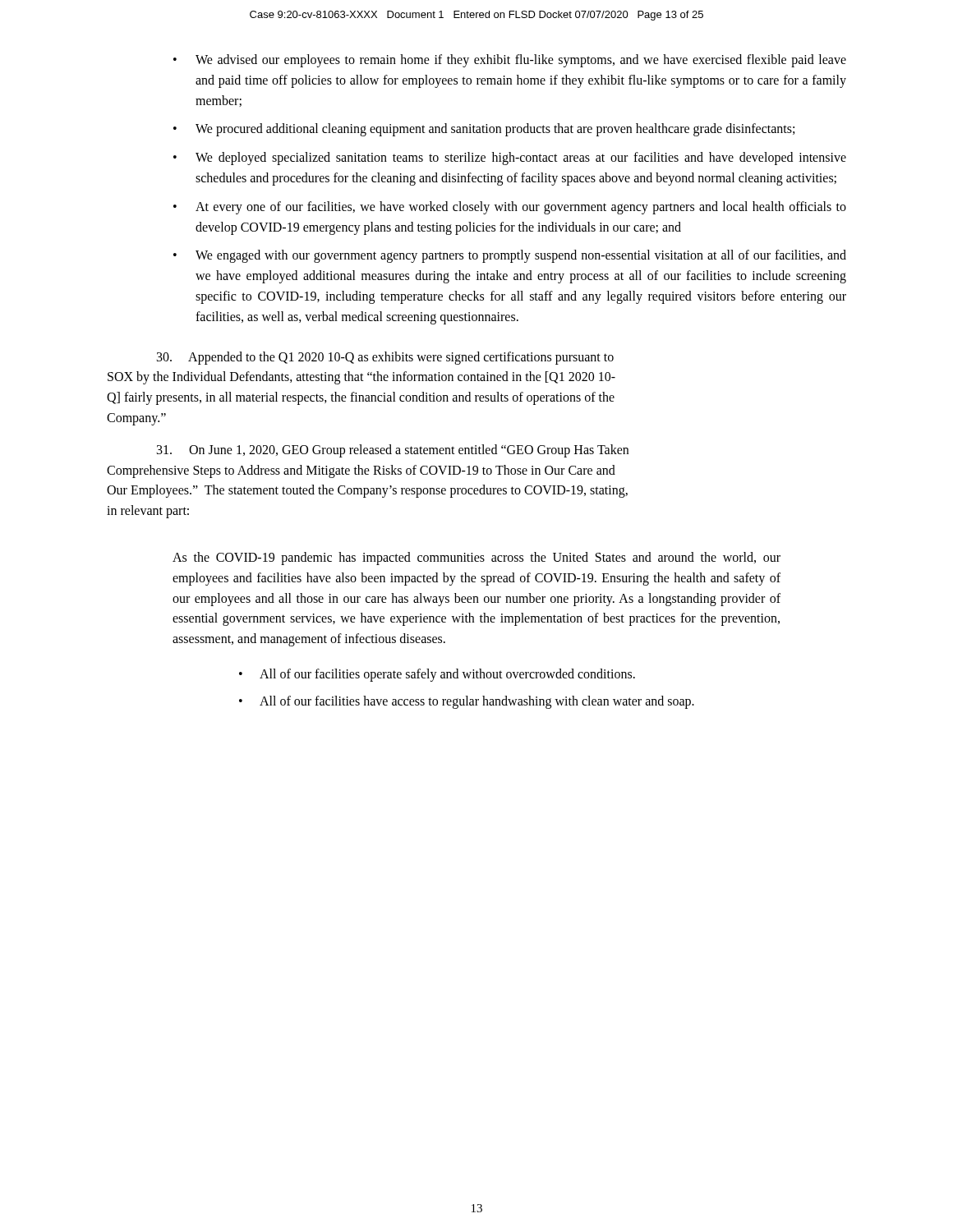Locate the block of text that opens with "Comprehensive Steps to Address and Mitigate the Risks"
Image resolution: width=953 pixels, height=1232 pixels.
[361, 470]
